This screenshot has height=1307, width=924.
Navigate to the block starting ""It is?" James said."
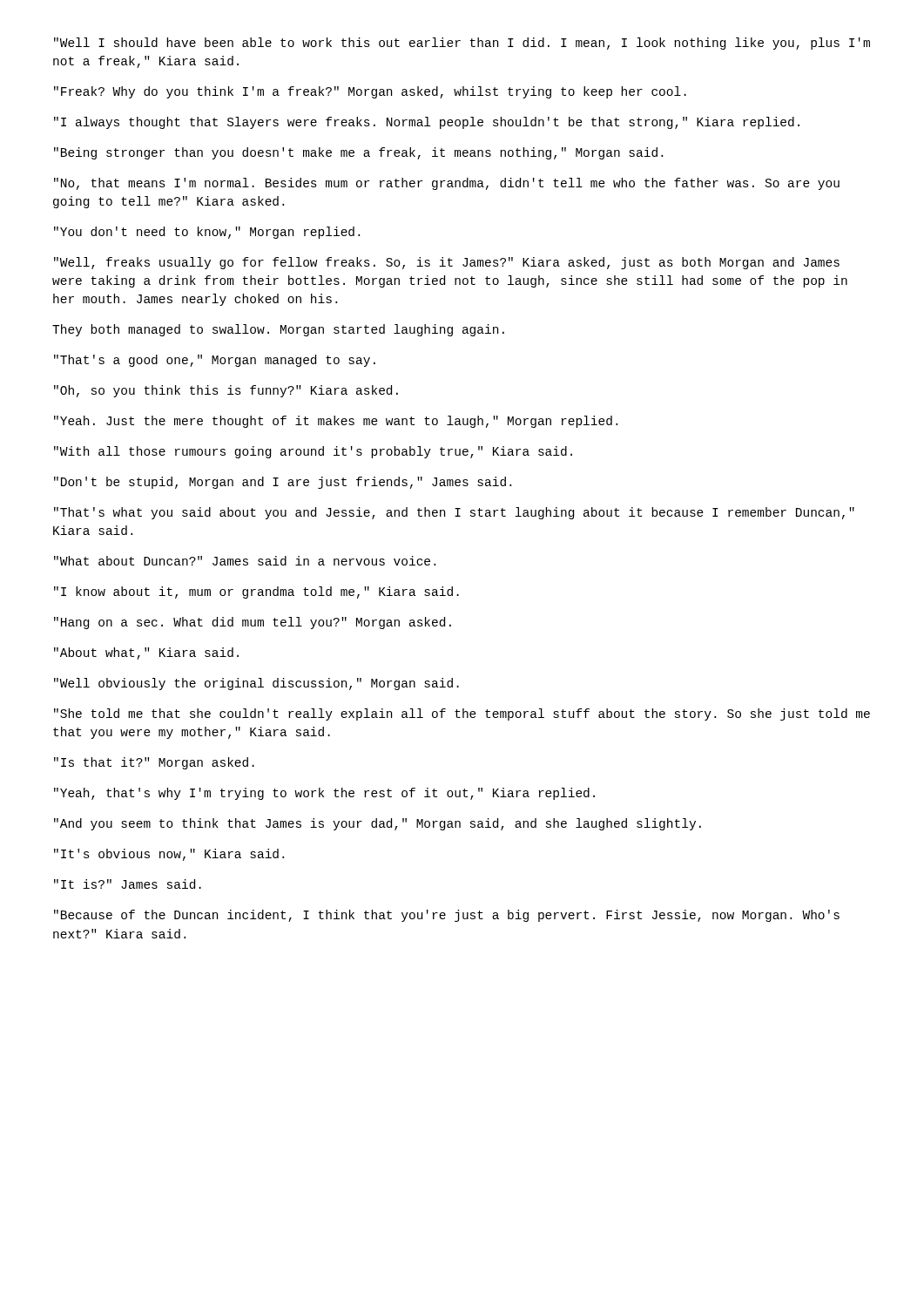point(128,886)
